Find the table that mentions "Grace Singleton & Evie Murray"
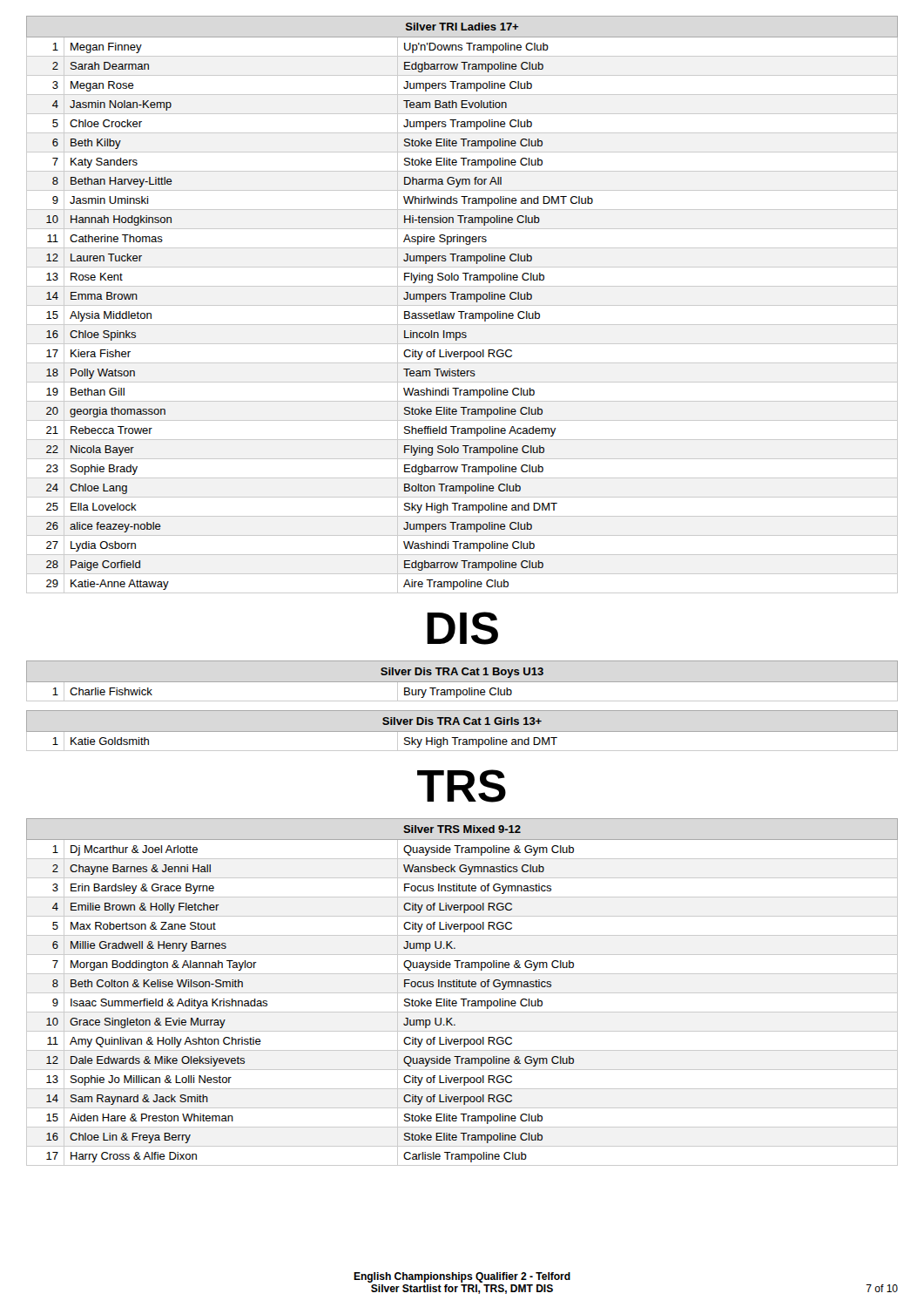This screenshot has width=924, height=1307. [x=462, y=992]
